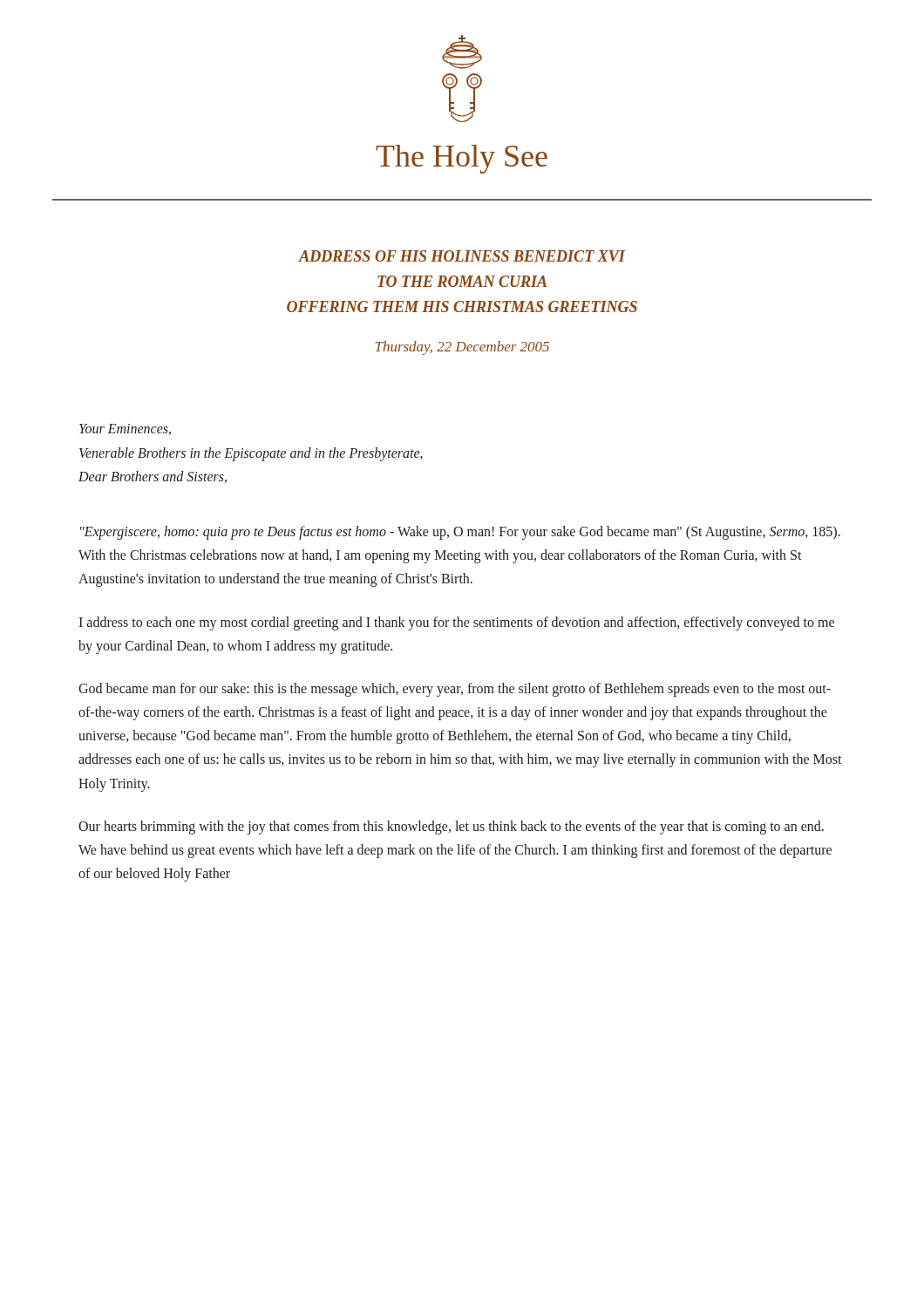Locate the logo

pyautogui.click(x=462, y=81)
